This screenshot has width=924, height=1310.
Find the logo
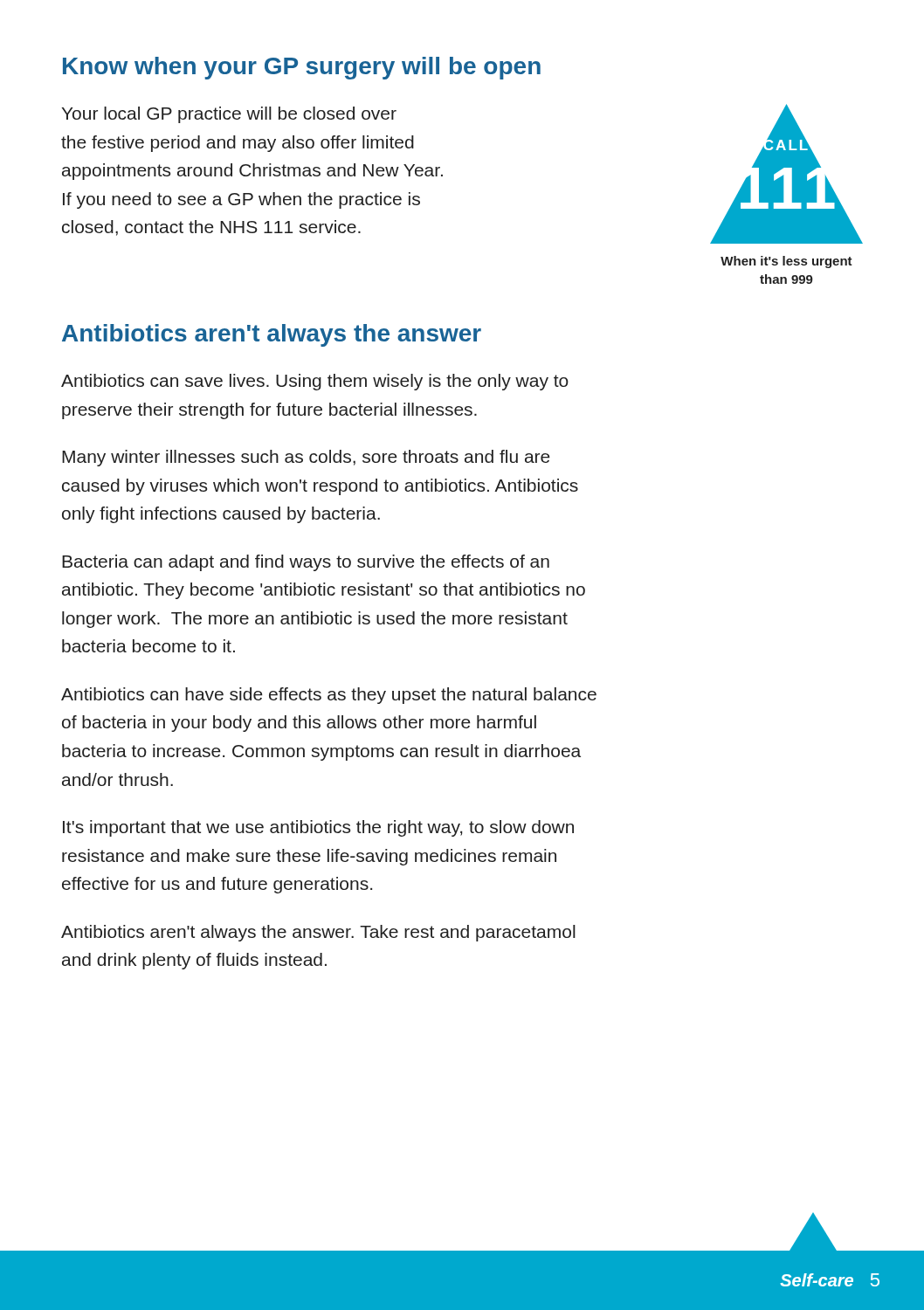pos(786,194)
